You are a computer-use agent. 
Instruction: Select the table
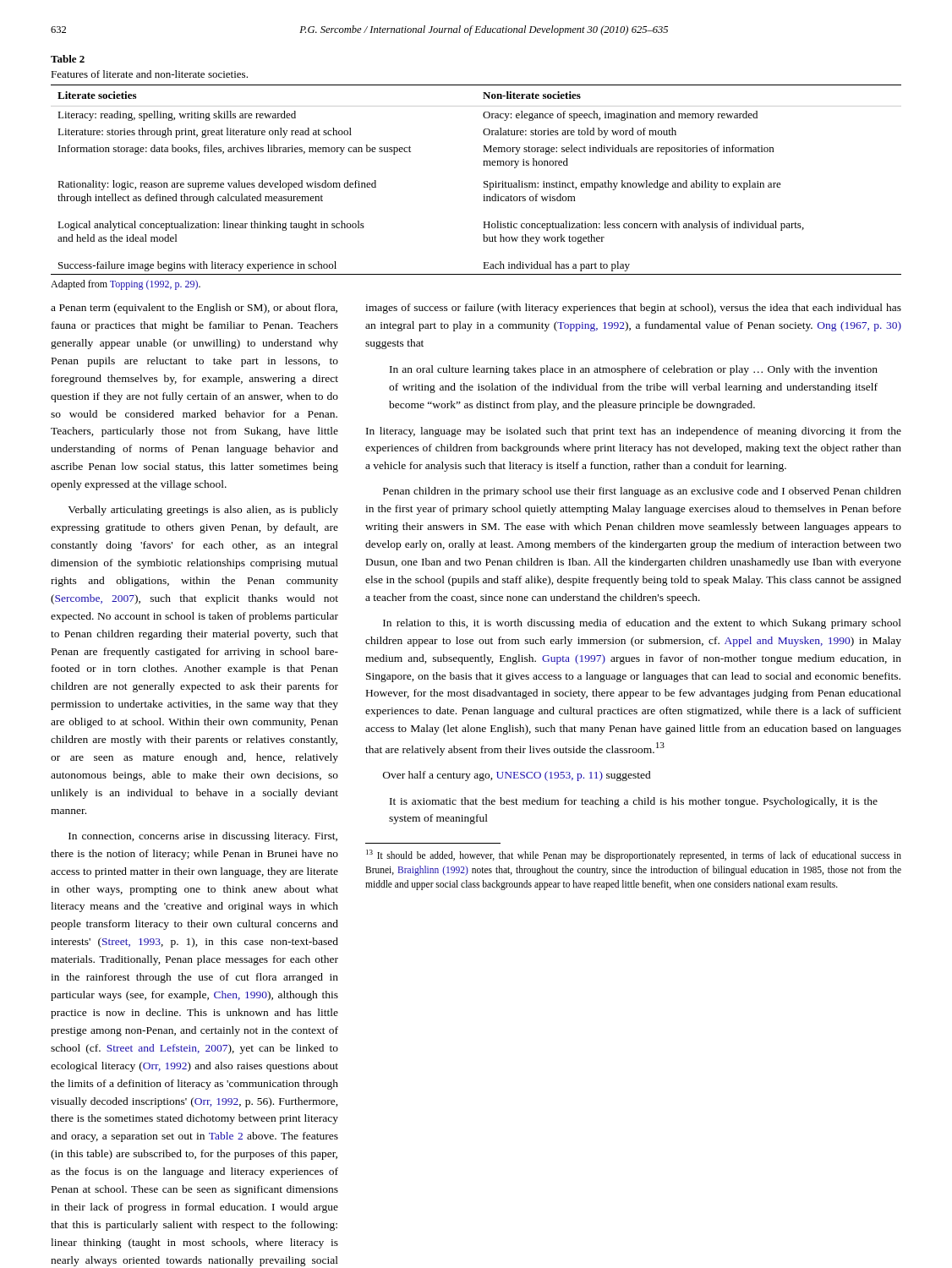click(x=476, y=180)
